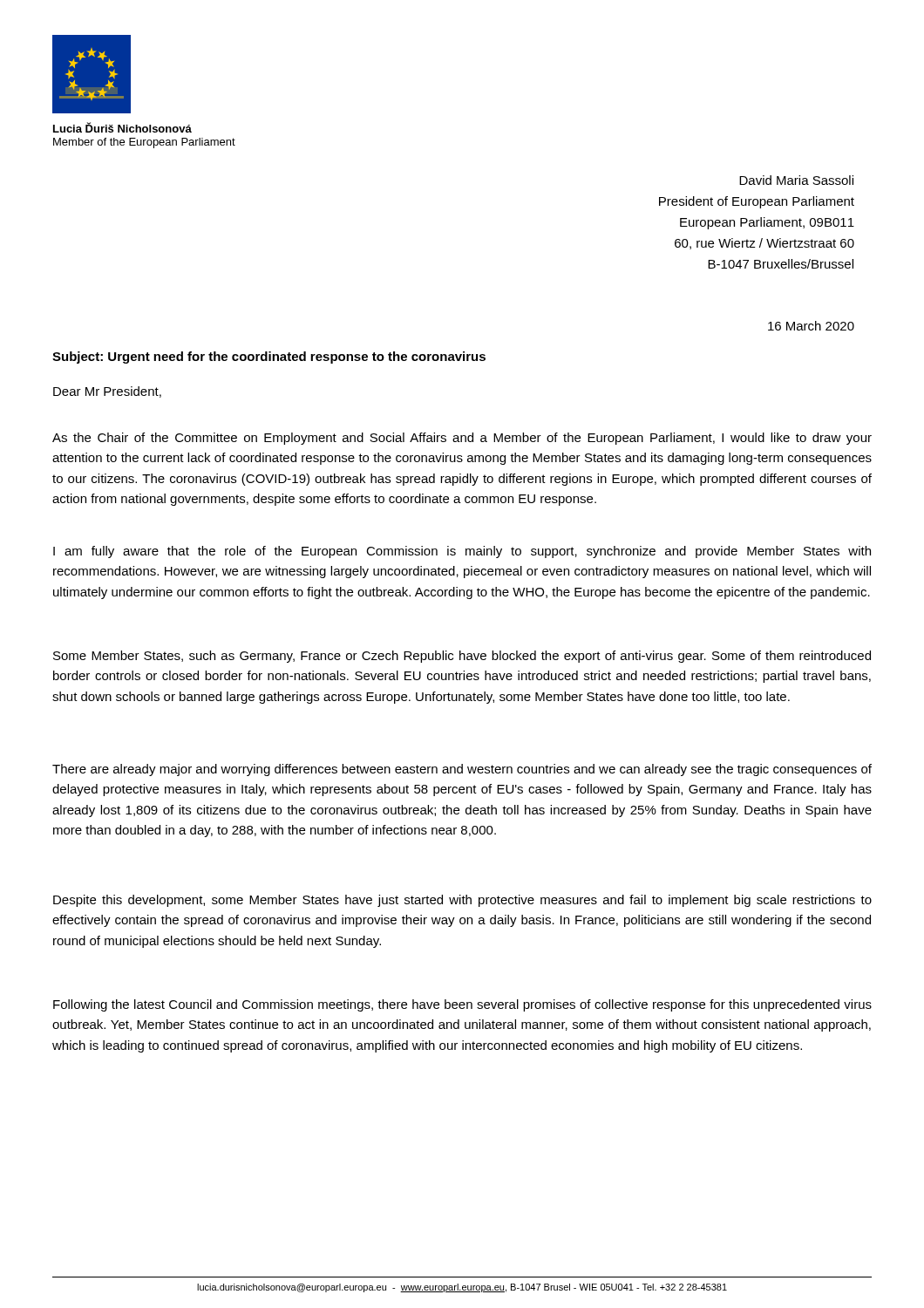The height and width of the screenshot is (1308, 924).
Task: Navigate to the region starting "There are already major and worrying differences between"
Action: (x=462, y=799)
